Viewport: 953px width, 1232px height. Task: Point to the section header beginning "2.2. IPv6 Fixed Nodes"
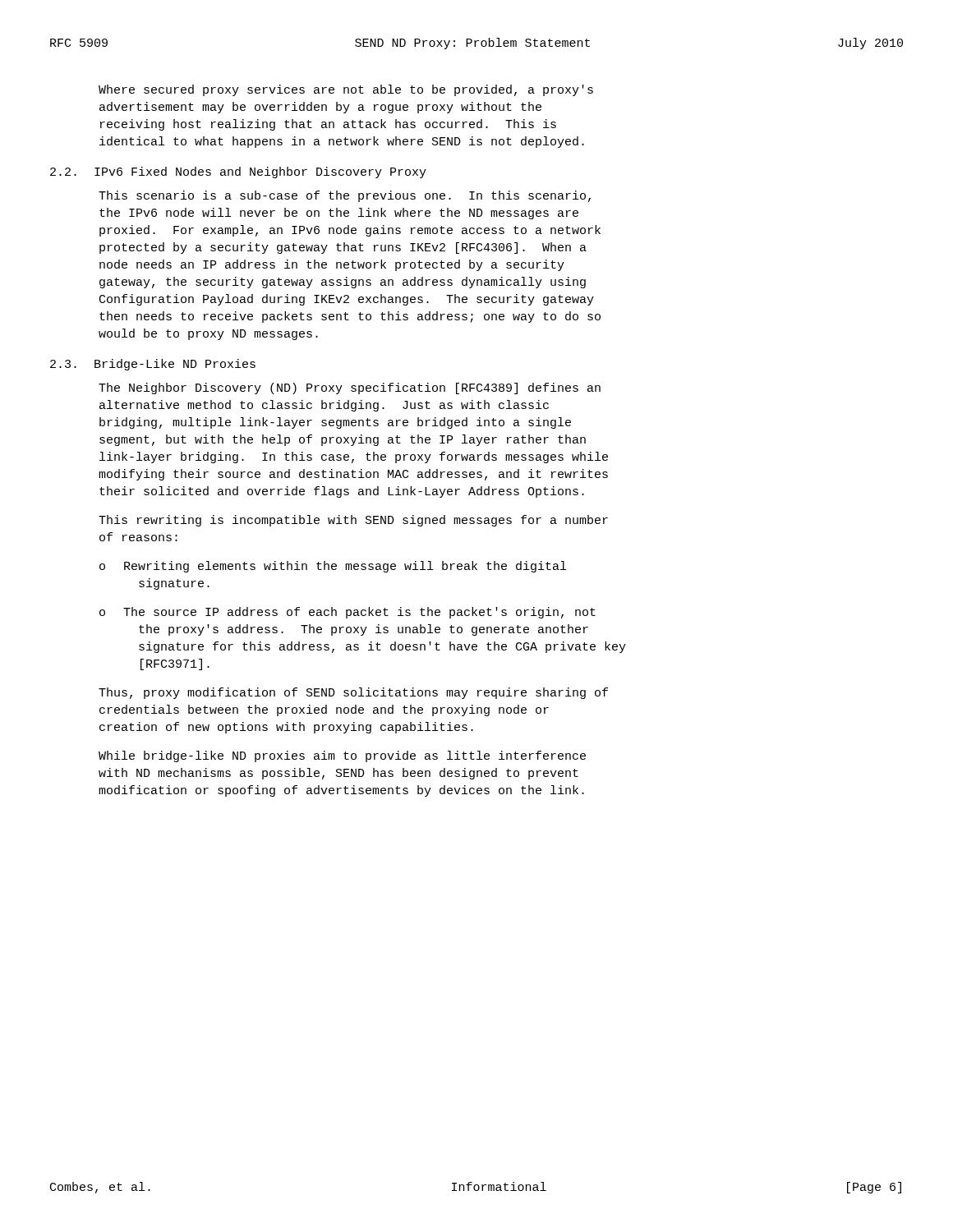(x=238, y=173)
